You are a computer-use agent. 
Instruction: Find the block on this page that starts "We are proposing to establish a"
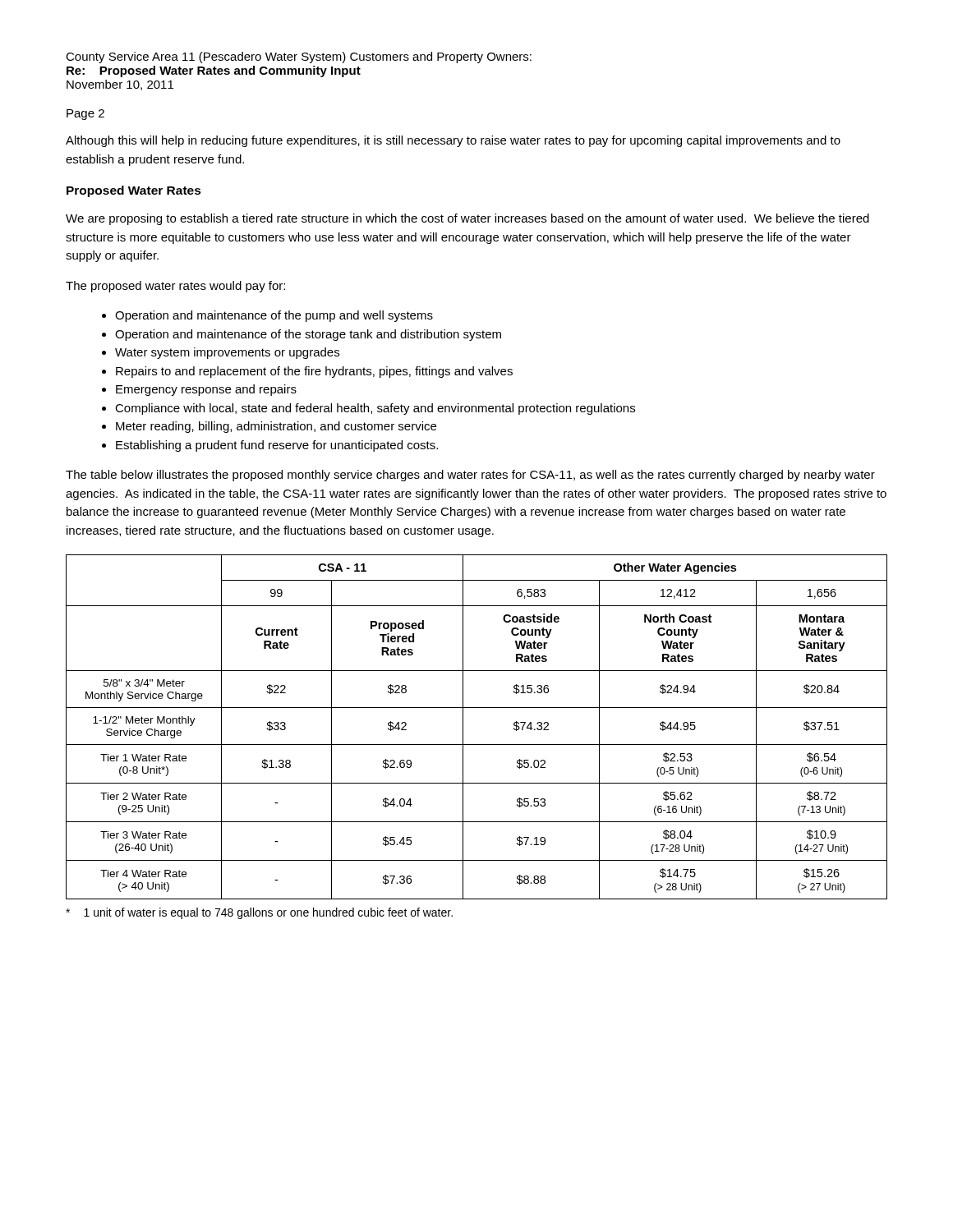(x=468, y=237)
